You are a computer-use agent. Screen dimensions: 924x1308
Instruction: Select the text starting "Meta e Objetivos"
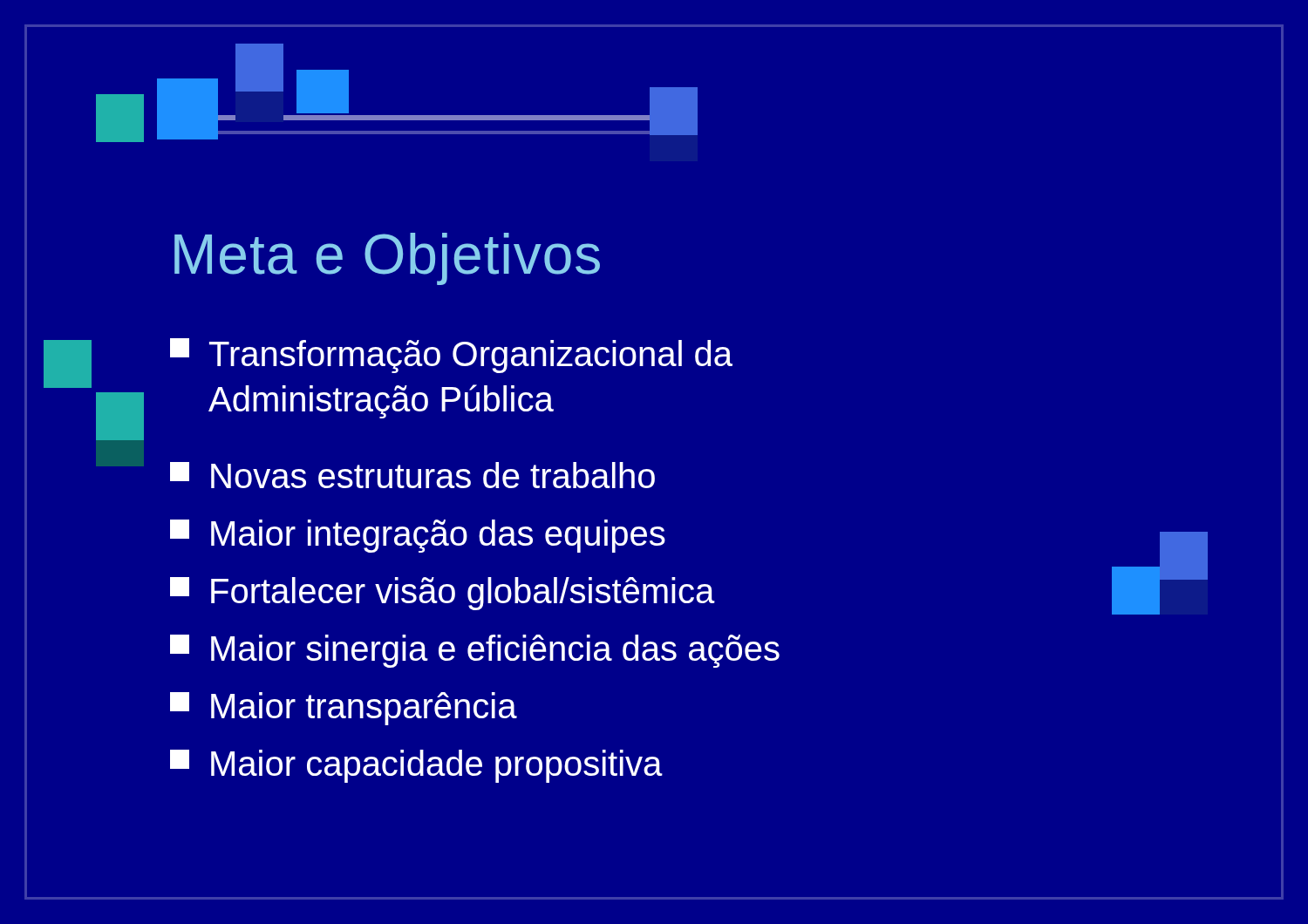(x=386, y=255)
